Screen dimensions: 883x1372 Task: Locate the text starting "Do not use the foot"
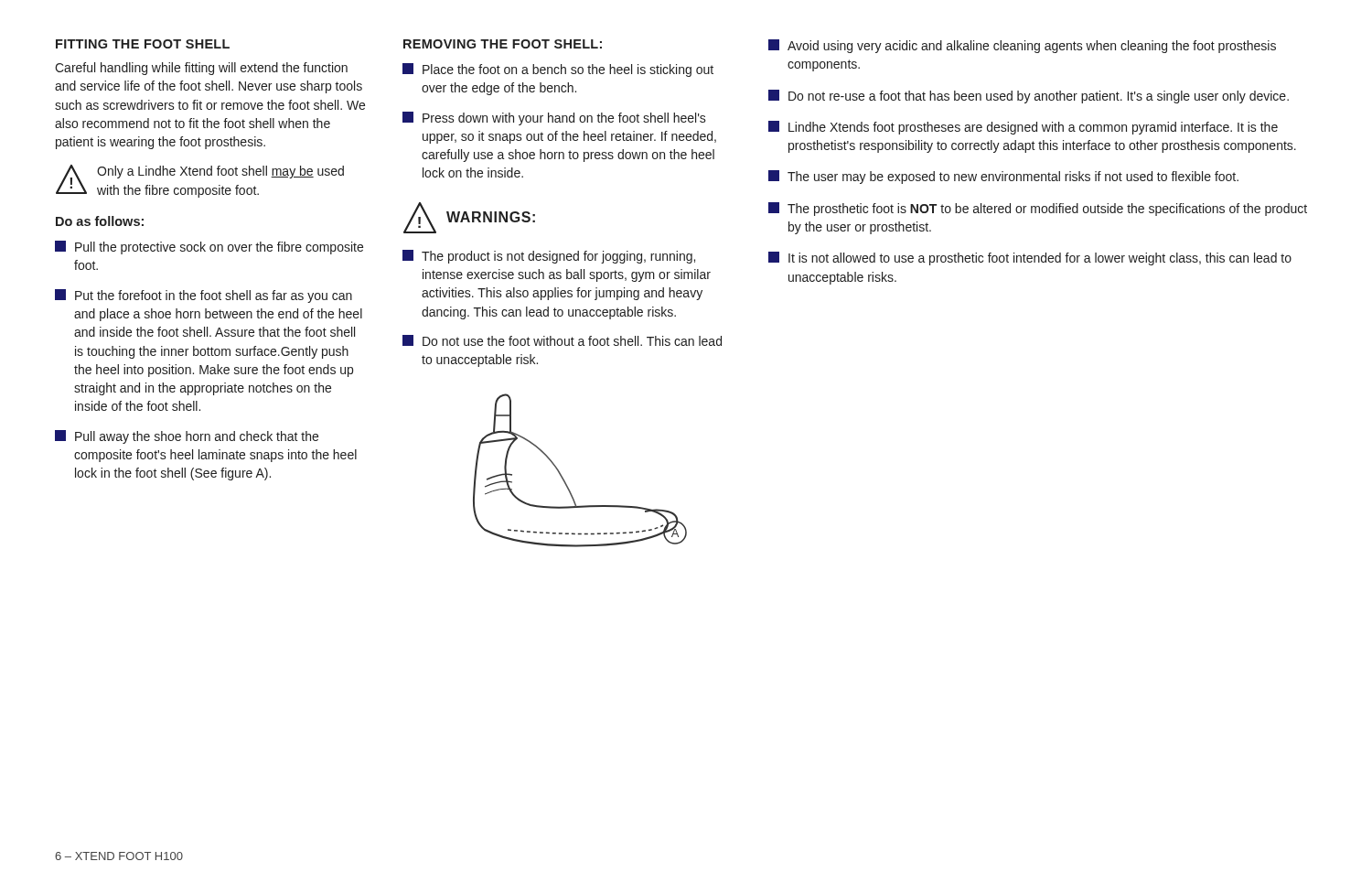click(567, 351)
